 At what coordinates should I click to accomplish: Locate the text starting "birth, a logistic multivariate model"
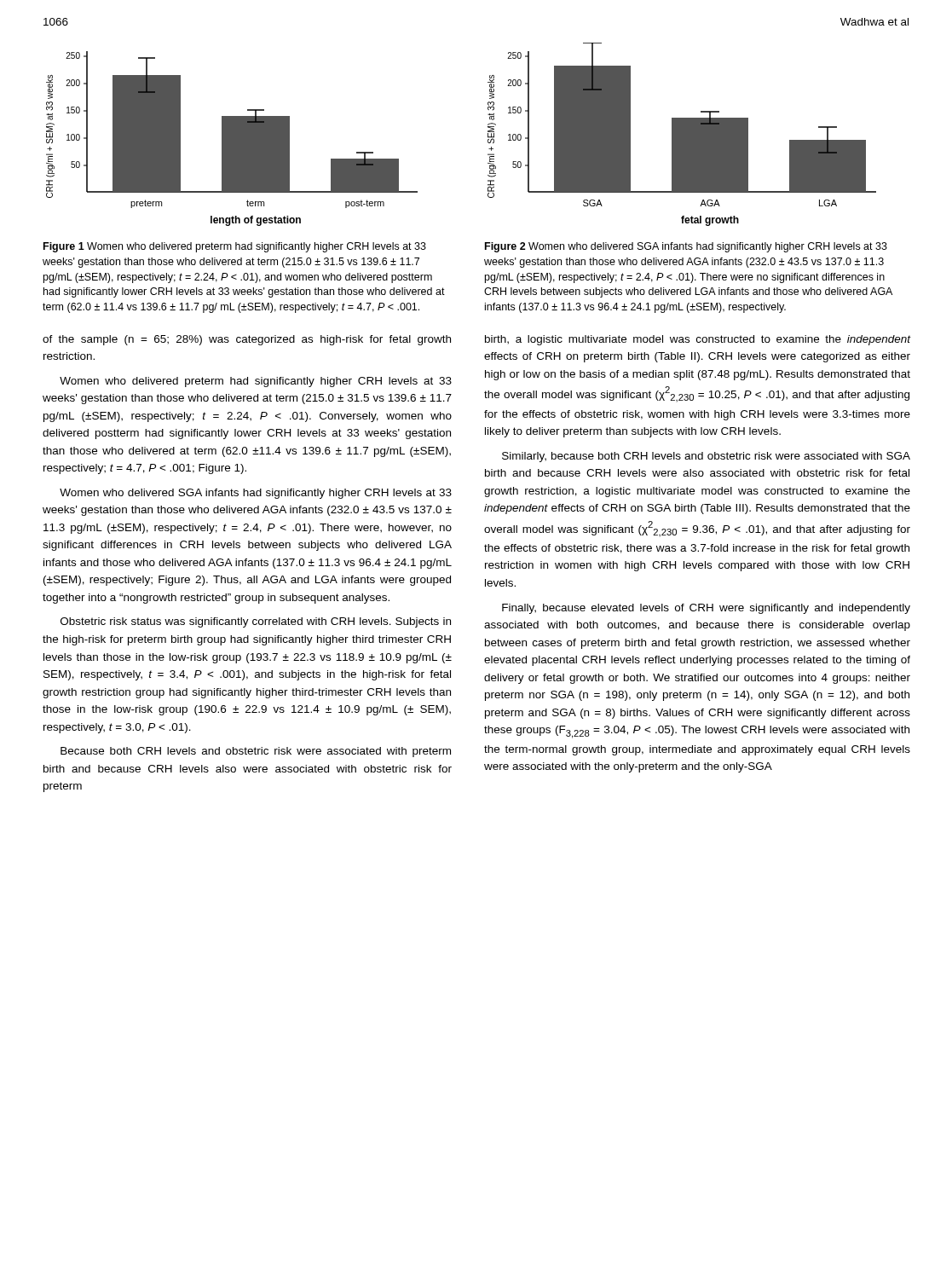click(697, 553)
